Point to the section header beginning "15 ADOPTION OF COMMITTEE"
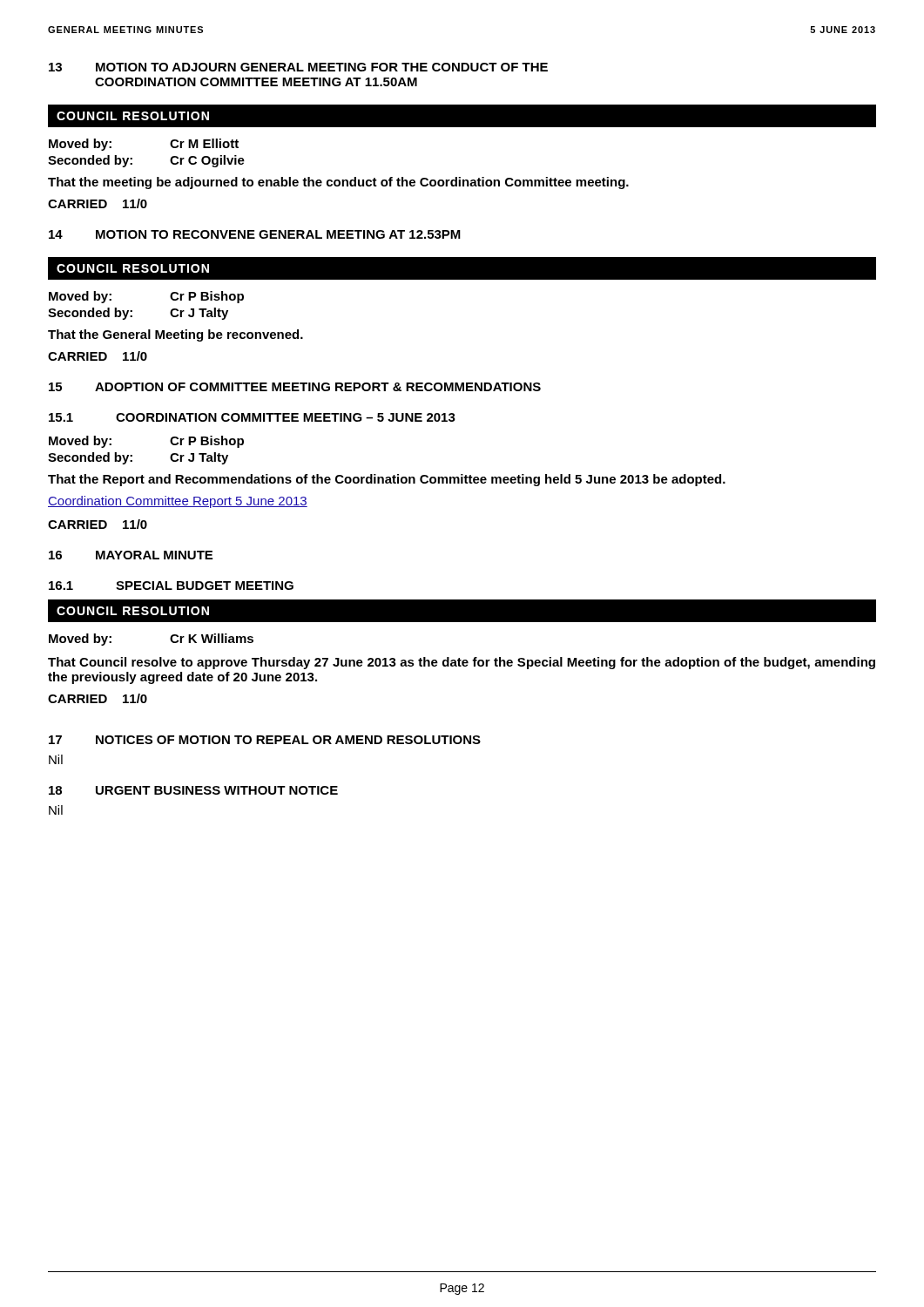This screenshot has height=1307, width=924. (x=294, y=386)
